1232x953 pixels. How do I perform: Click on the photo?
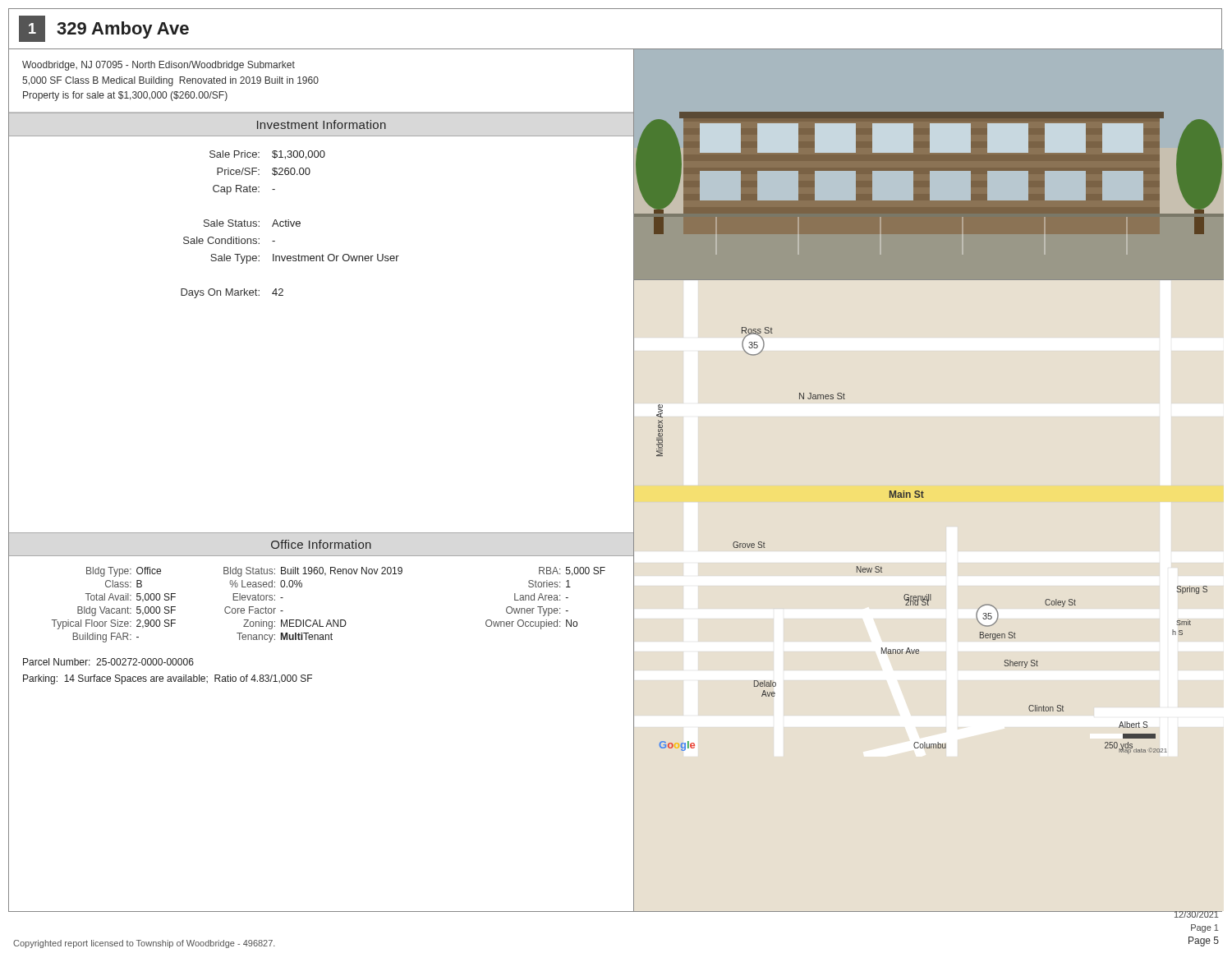[929, 165]
